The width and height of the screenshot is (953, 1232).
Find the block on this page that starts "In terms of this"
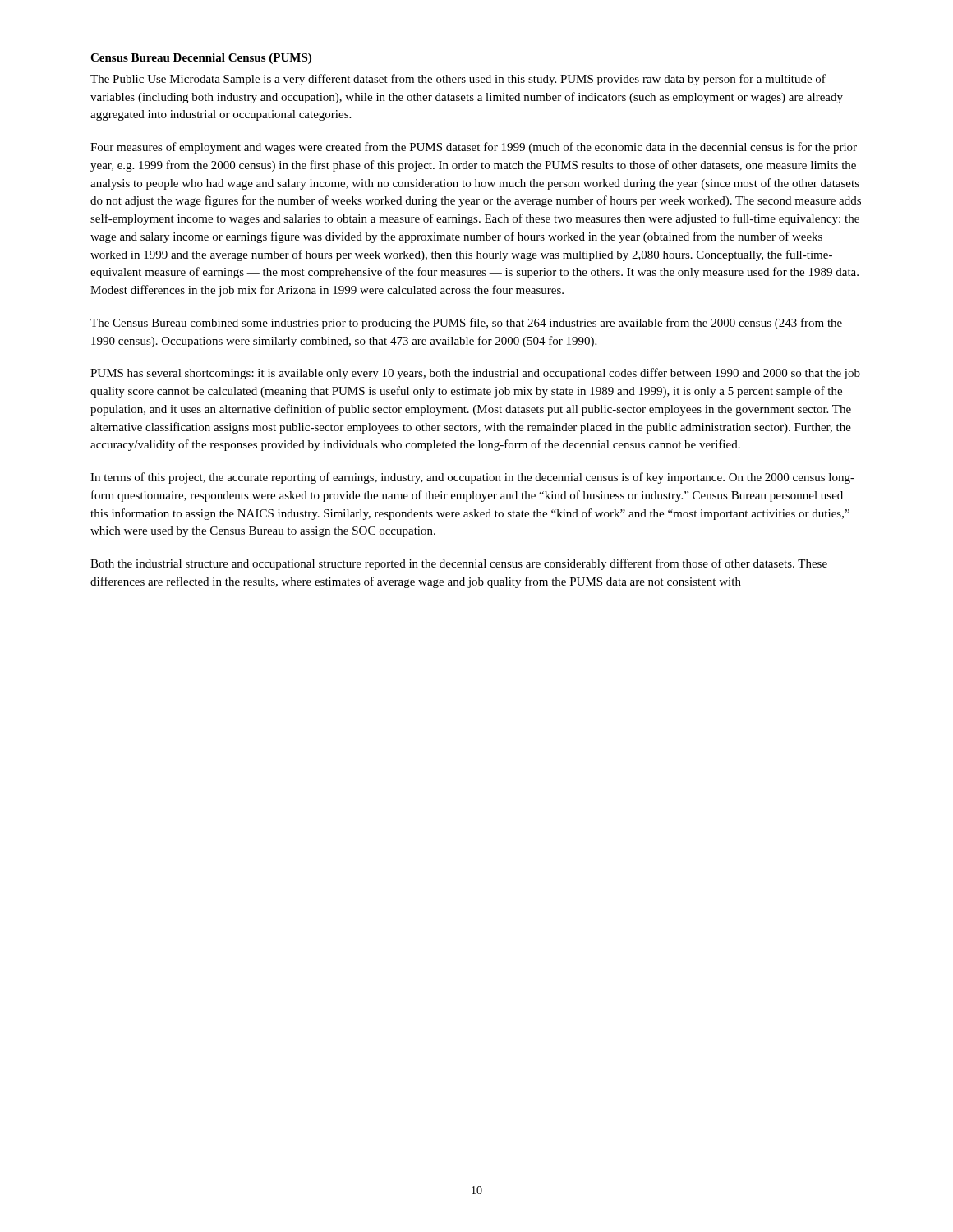(472, 504)
